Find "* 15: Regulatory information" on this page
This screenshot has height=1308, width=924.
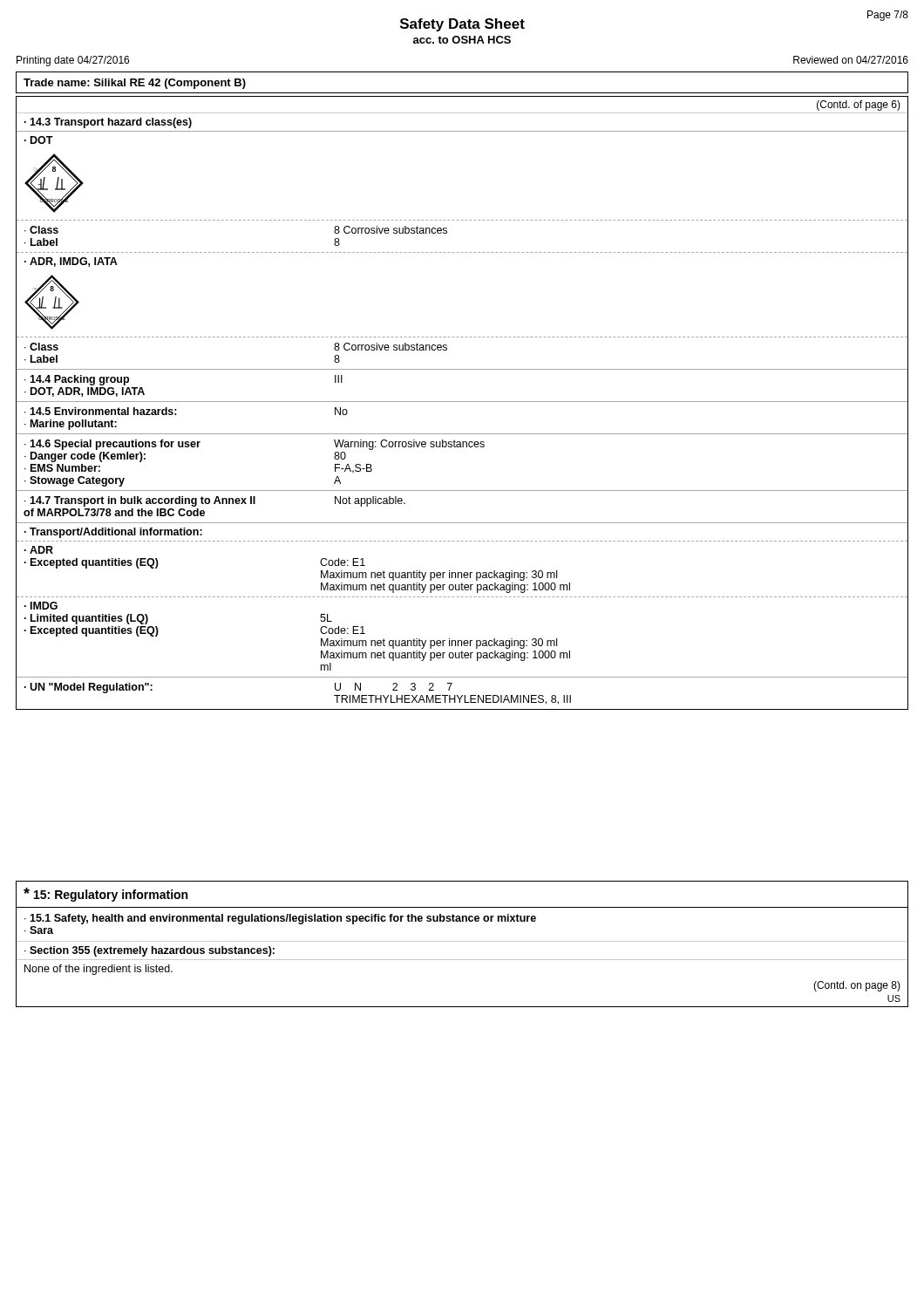[106, 894]
